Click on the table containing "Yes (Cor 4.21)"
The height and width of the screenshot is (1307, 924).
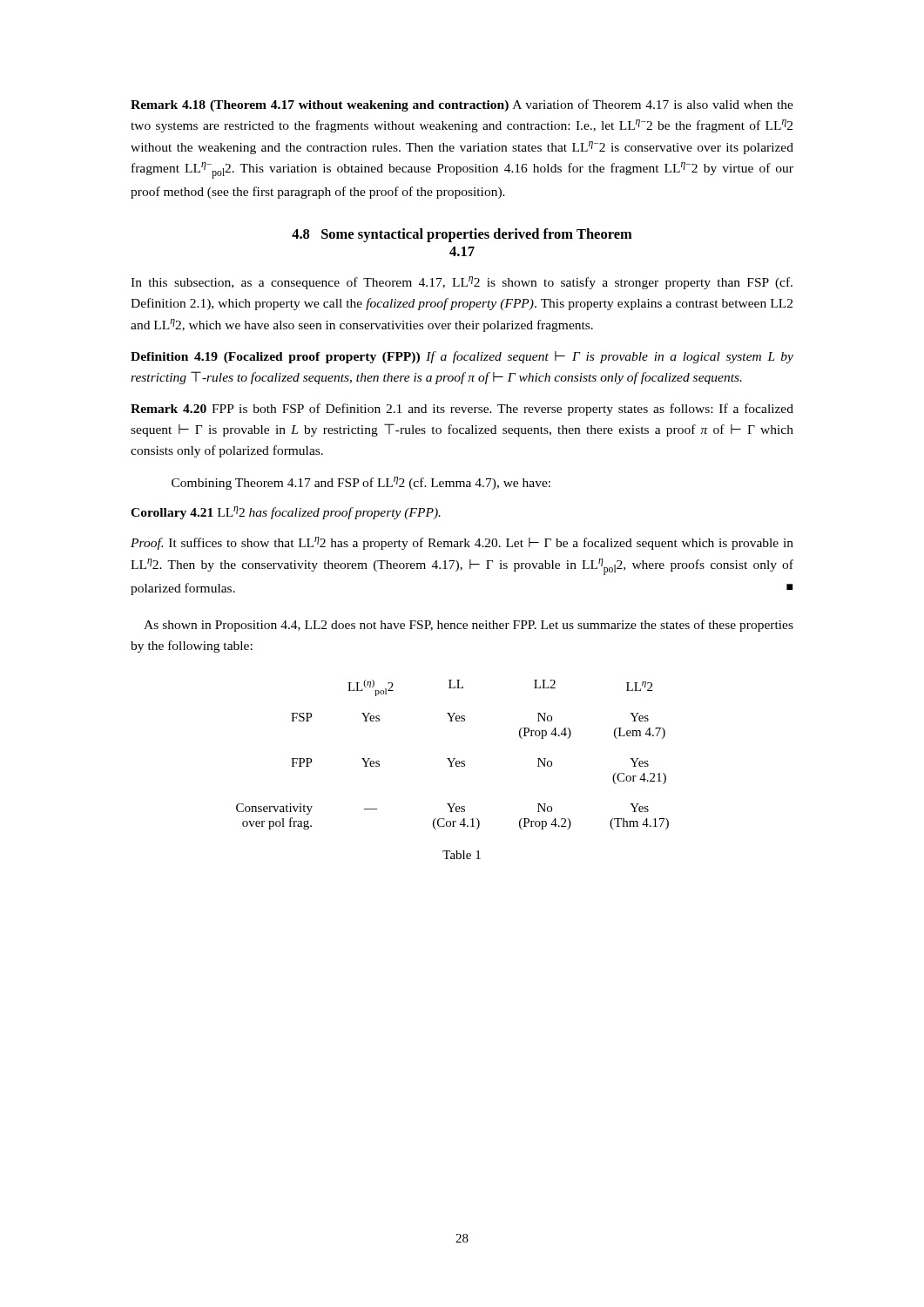[x=462, y=768]
